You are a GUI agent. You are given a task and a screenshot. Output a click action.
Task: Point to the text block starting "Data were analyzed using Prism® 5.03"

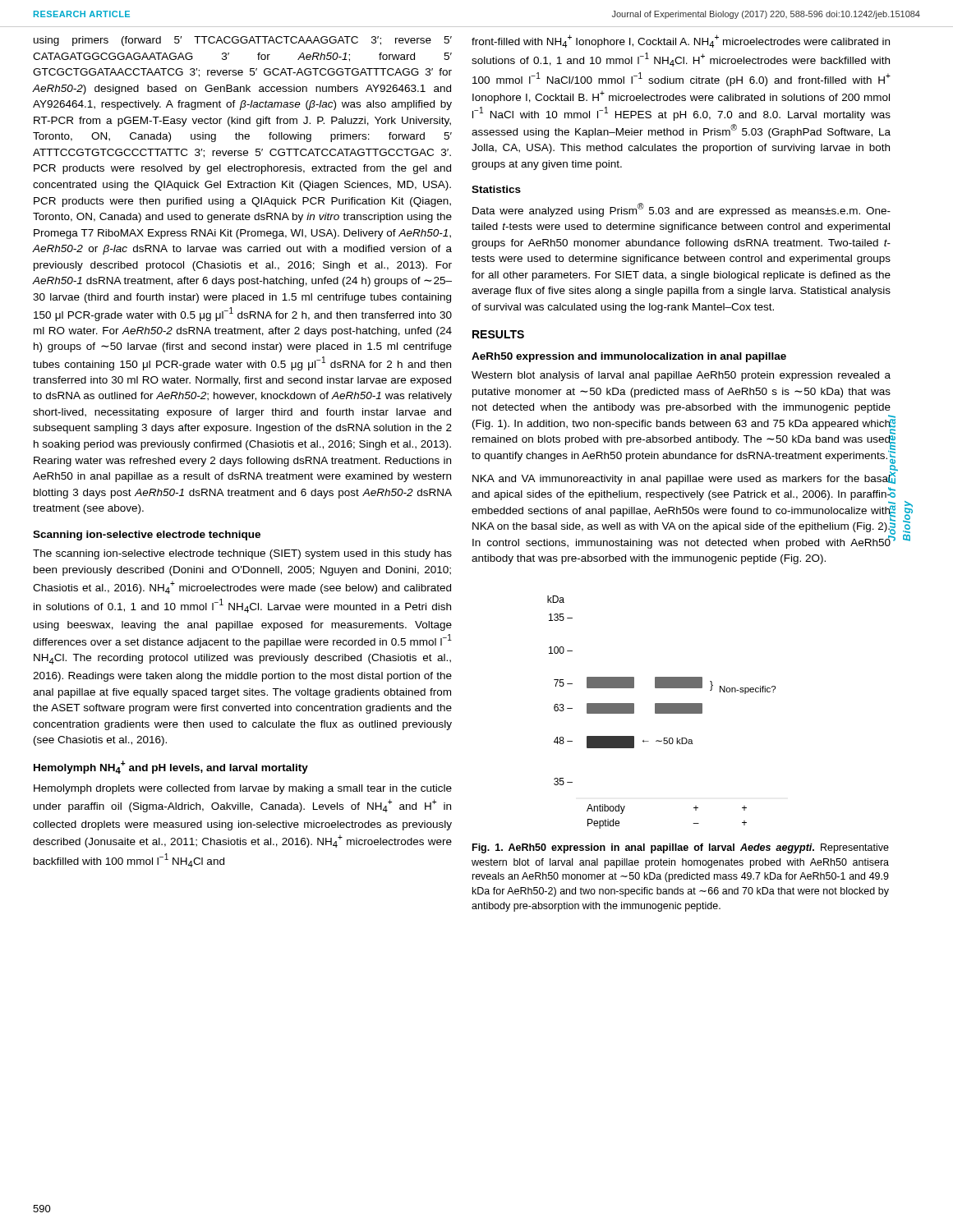point(681,258)
